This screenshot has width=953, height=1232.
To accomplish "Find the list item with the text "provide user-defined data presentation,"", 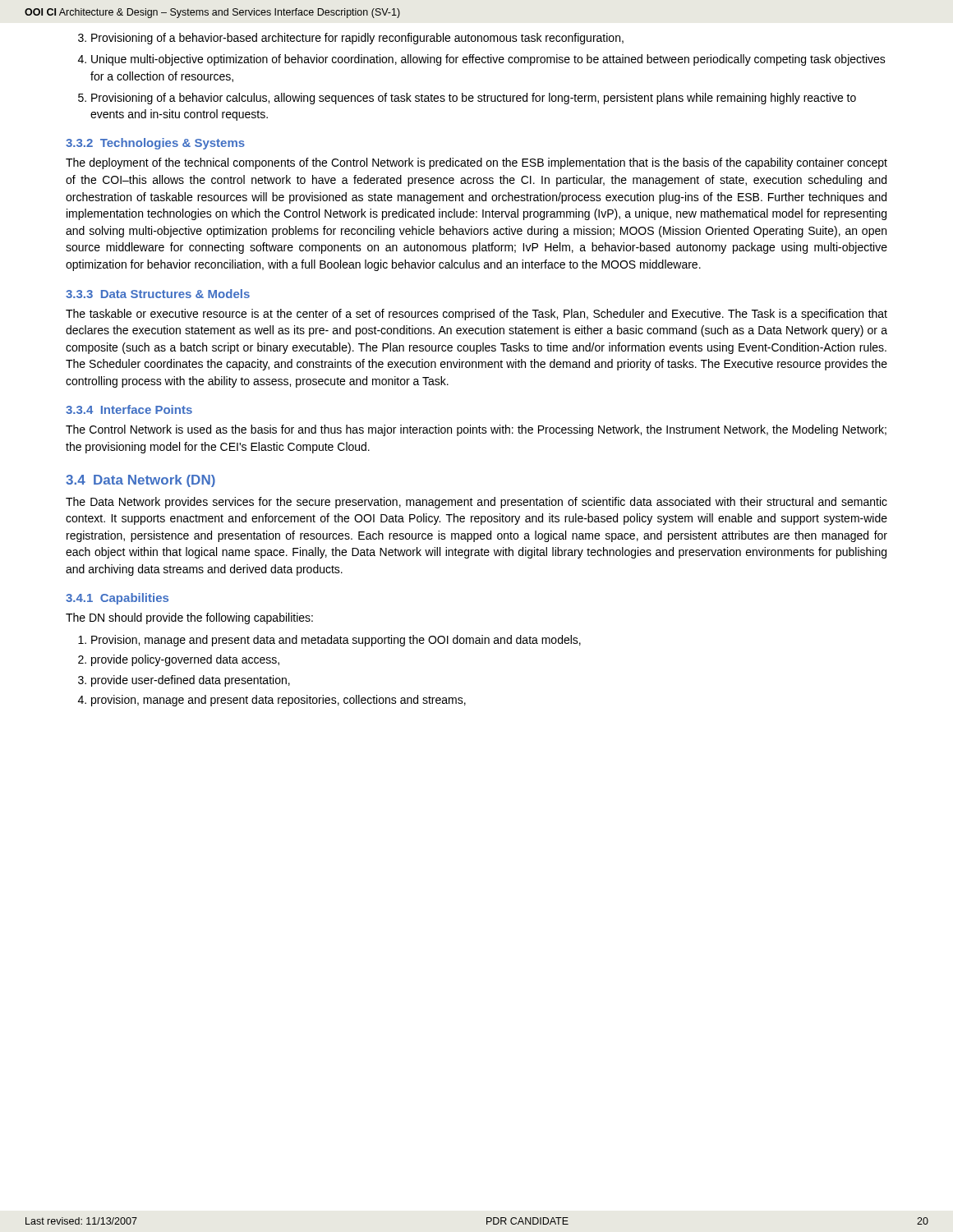I will pos(190,680).
